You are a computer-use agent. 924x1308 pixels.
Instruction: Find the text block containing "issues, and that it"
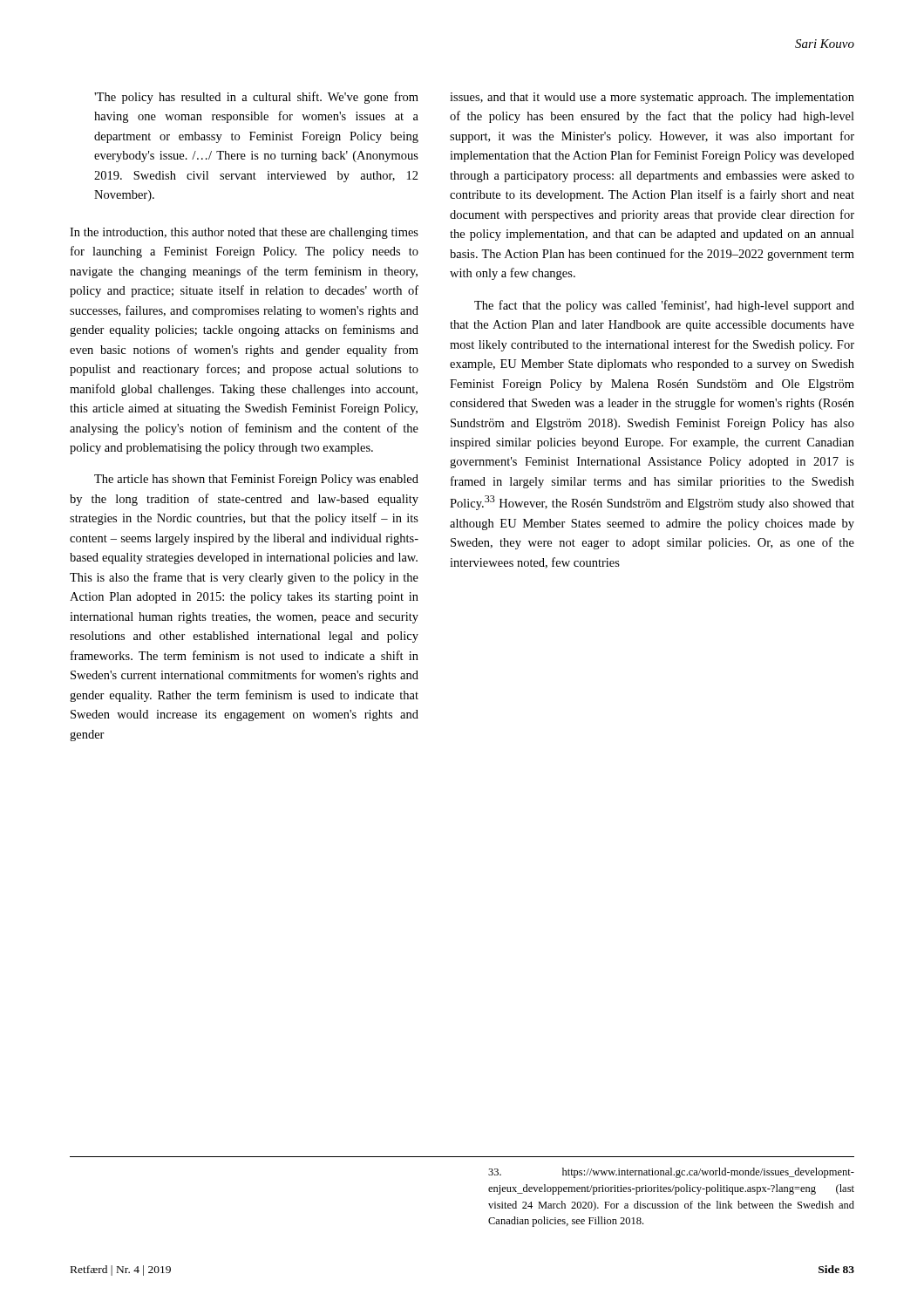(x=652, y=185)
